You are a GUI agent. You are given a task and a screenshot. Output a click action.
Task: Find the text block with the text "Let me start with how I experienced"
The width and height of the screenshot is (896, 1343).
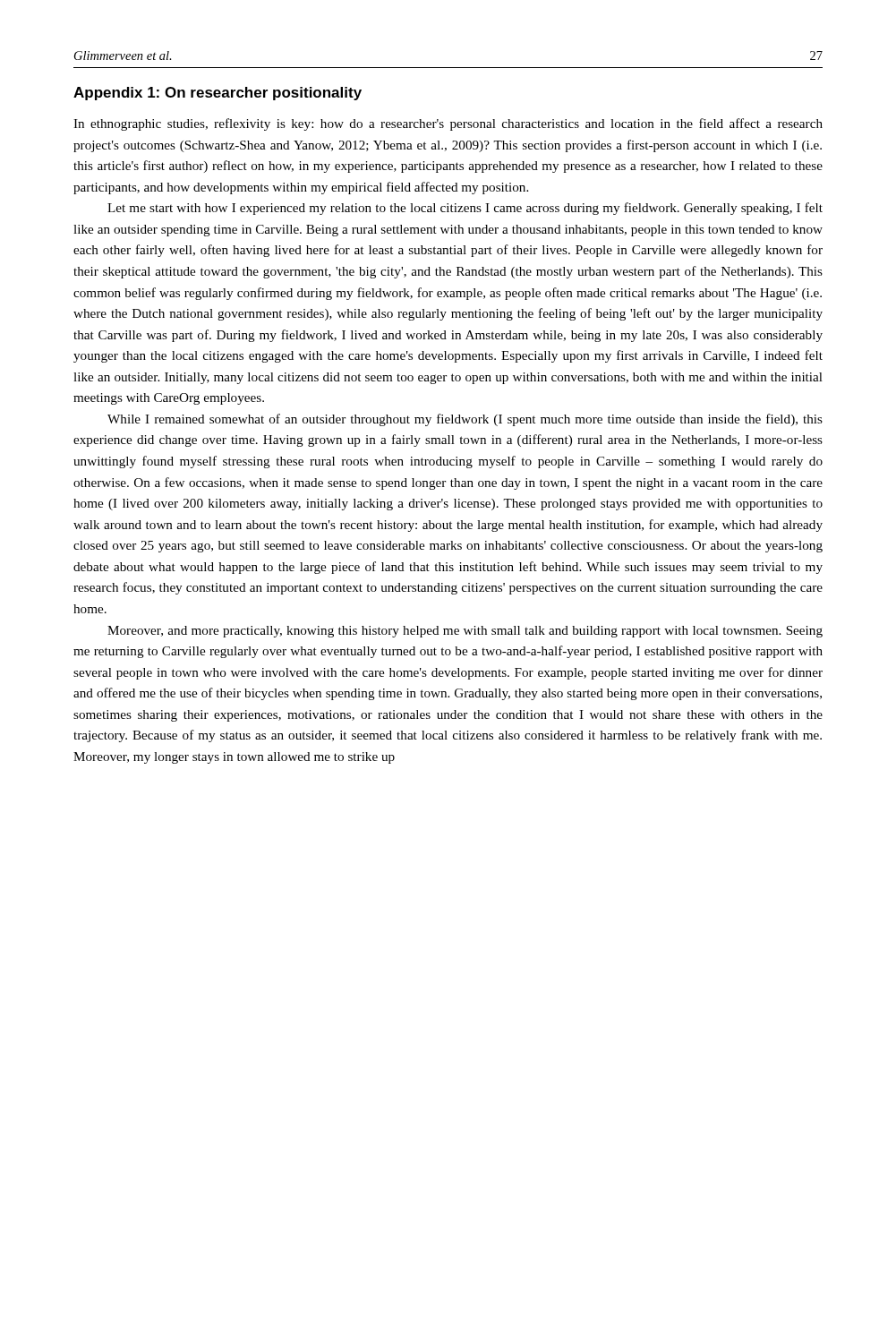tap(448, 303)
